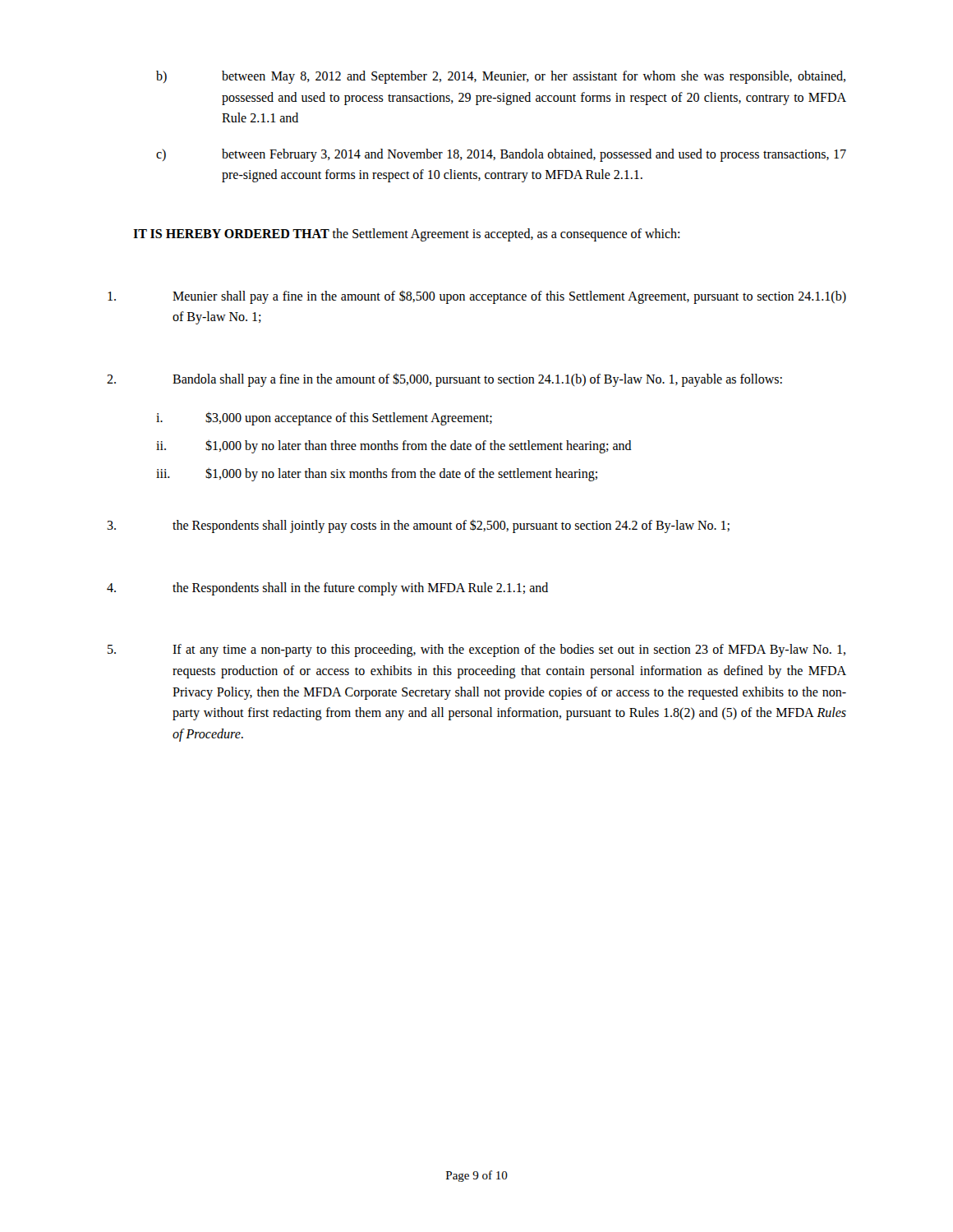Where is the passage that starts "IT IS HEREBY"?
953x1232 pixels.
[x=394, y=234]
